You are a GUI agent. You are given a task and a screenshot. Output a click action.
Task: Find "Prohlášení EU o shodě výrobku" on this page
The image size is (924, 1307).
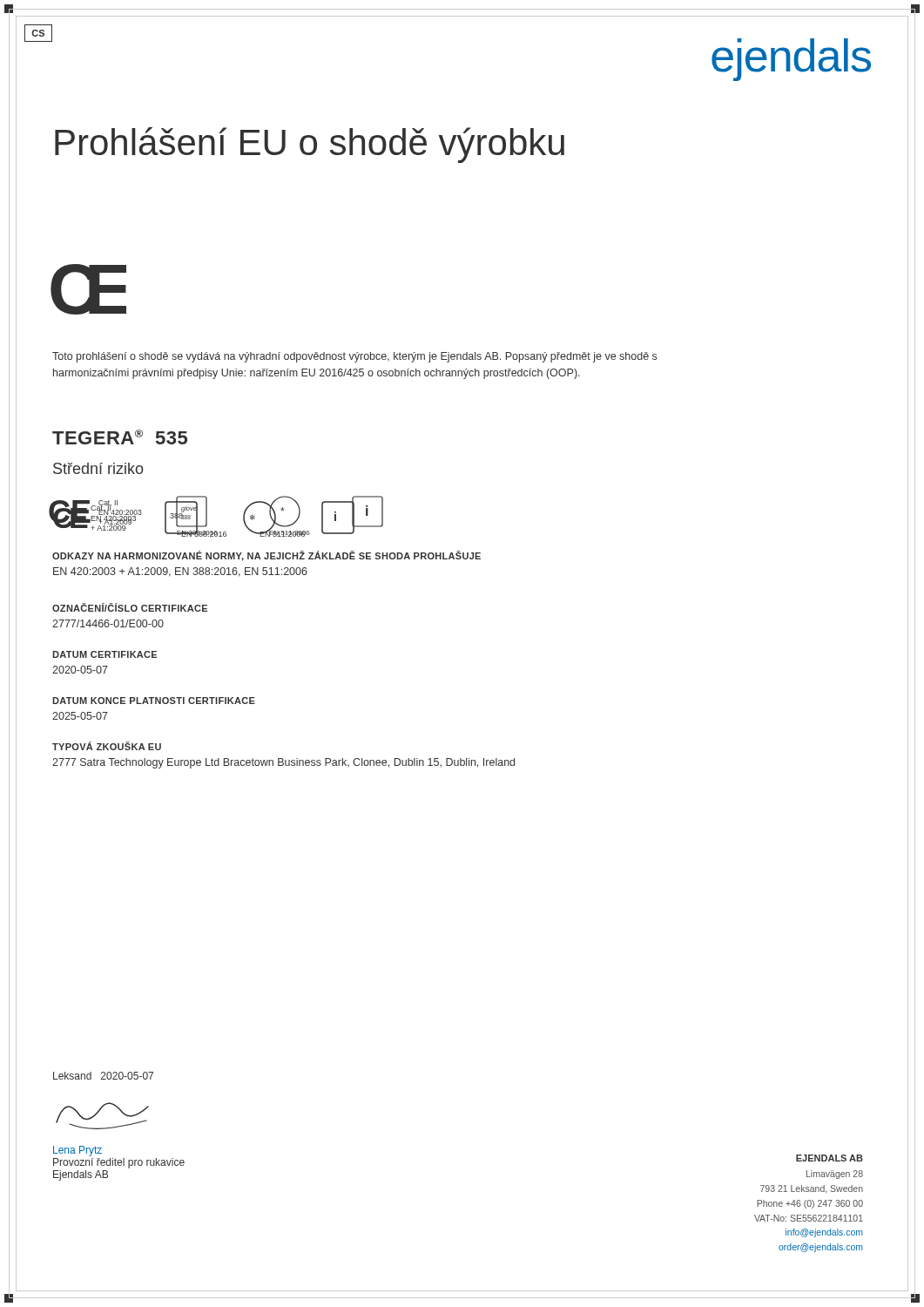pos(309,142)
